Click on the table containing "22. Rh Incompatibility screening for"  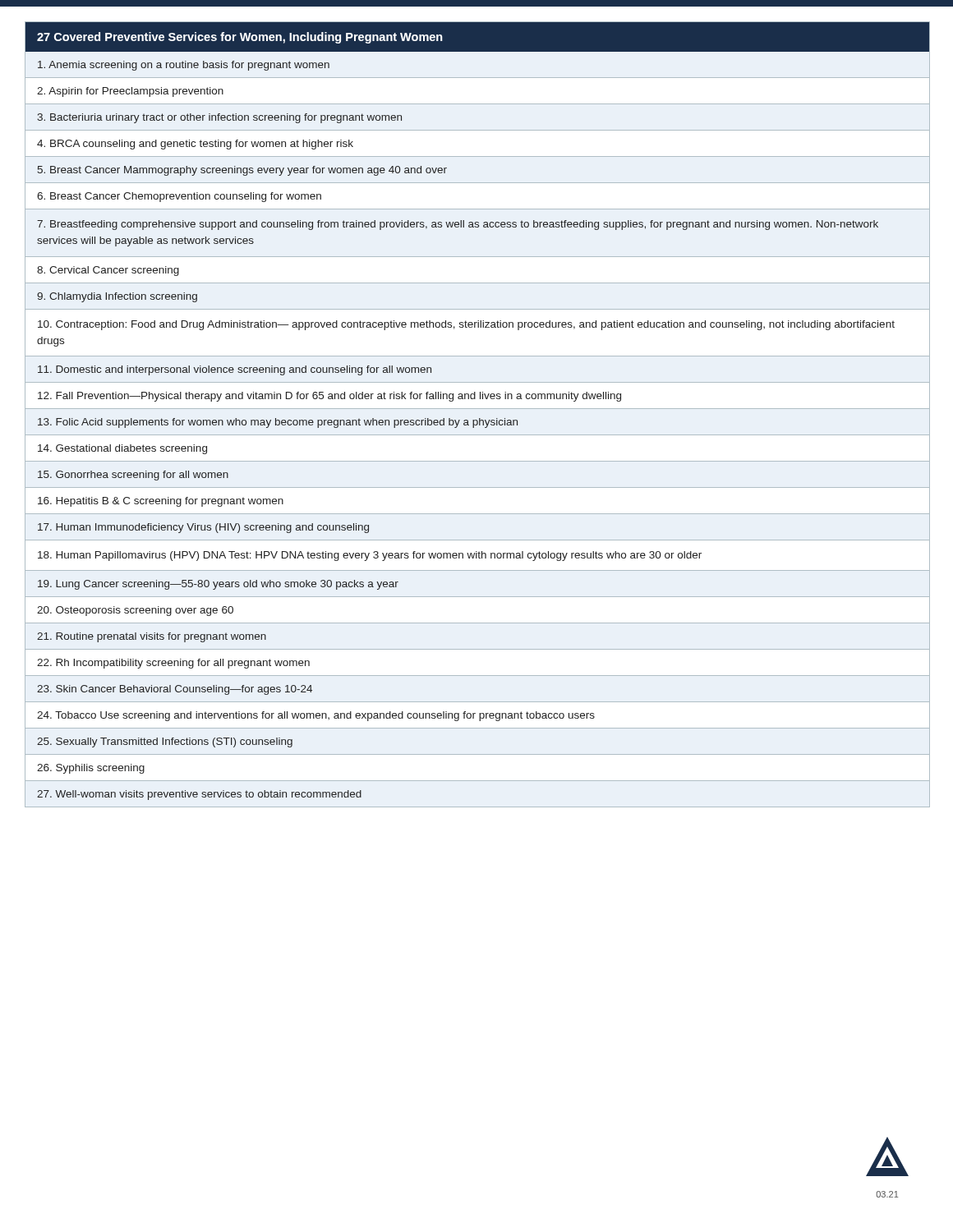pos(477,414)
